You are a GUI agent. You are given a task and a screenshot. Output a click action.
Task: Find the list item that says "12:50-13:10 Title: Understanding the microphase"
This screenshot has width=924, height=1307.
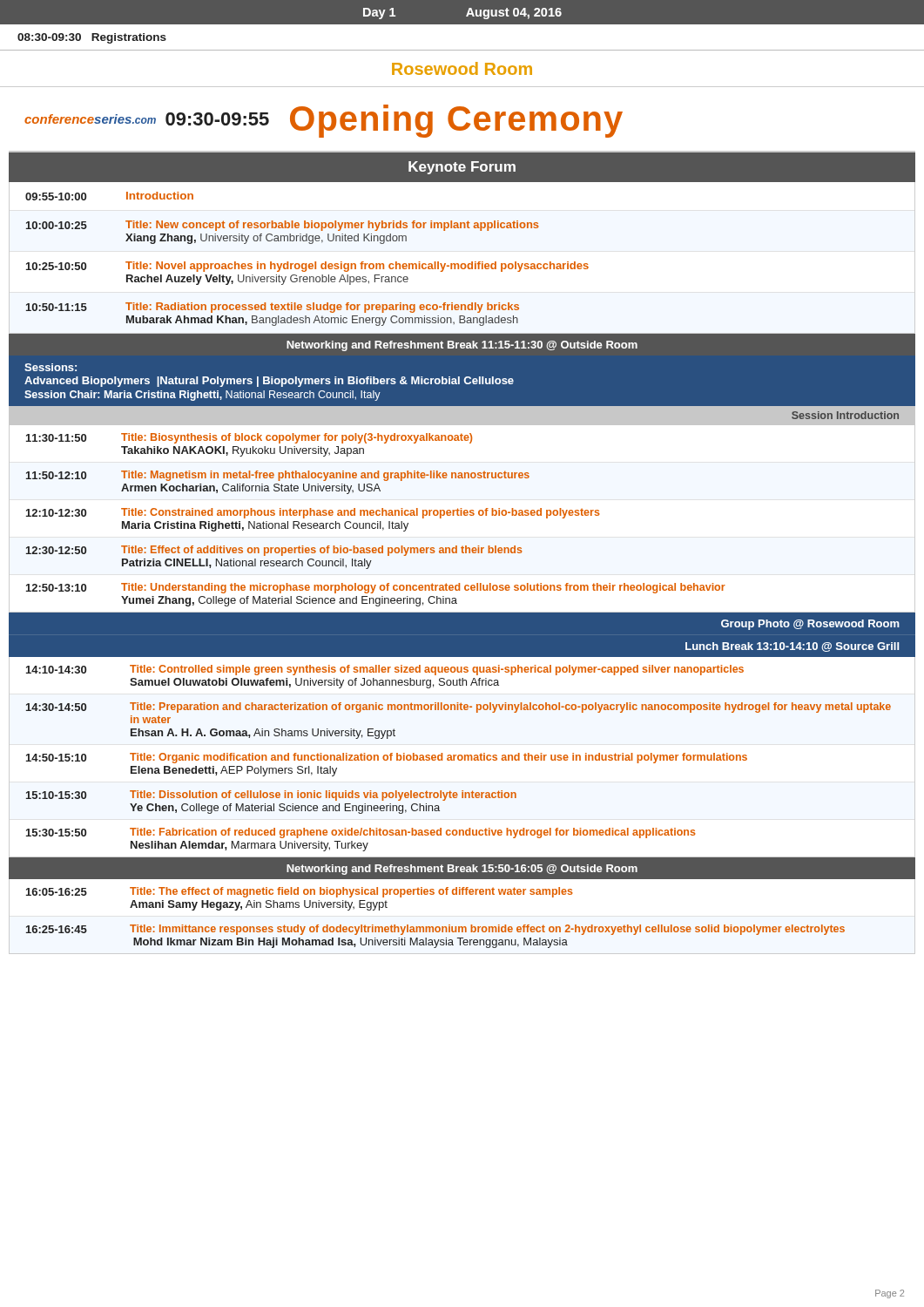click(x=462, y=593)
